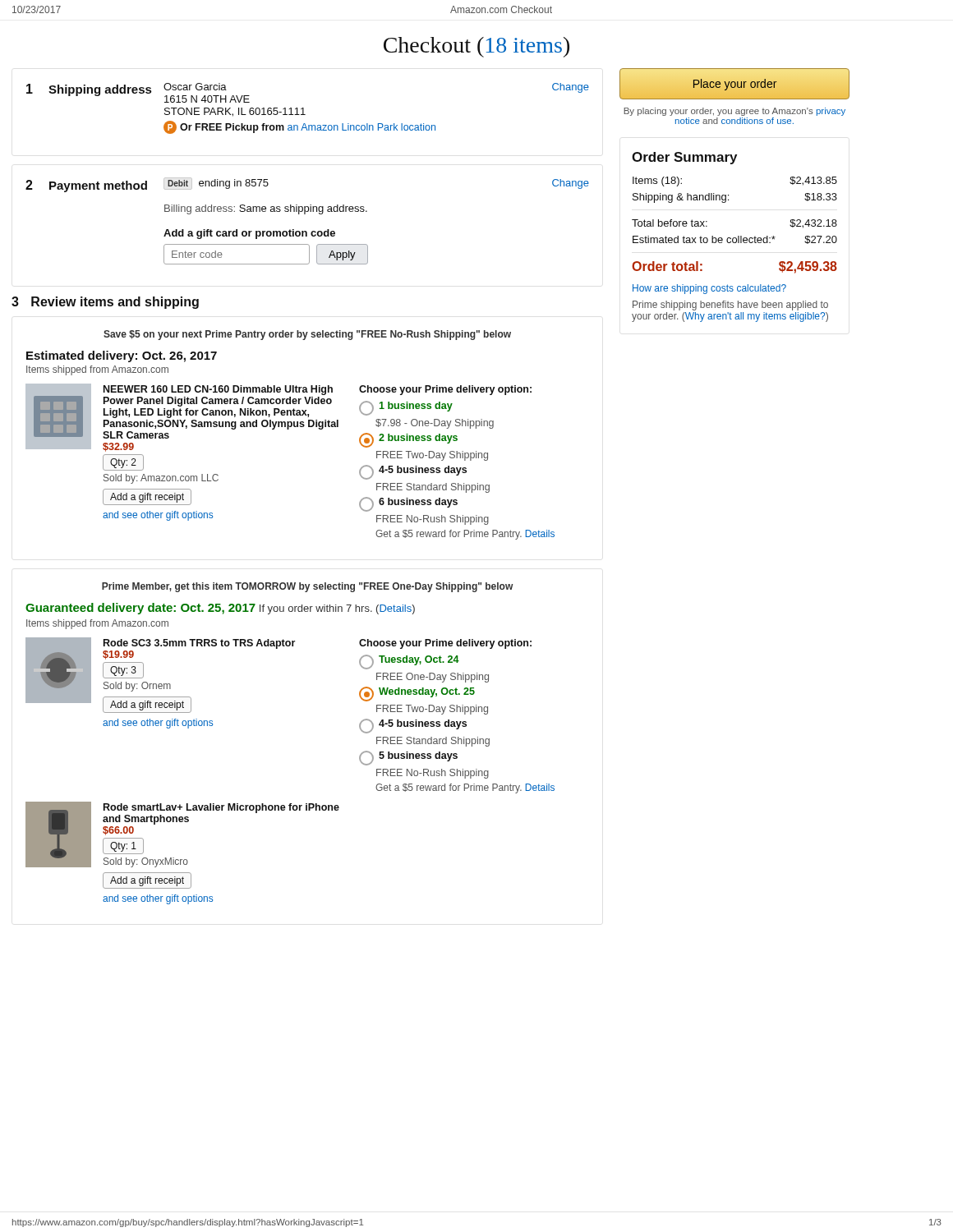Click on the element starting "Change Debit ending in 8575 Billing address:"
Screen dimensions: 1232x953
[x=217, y=184]
